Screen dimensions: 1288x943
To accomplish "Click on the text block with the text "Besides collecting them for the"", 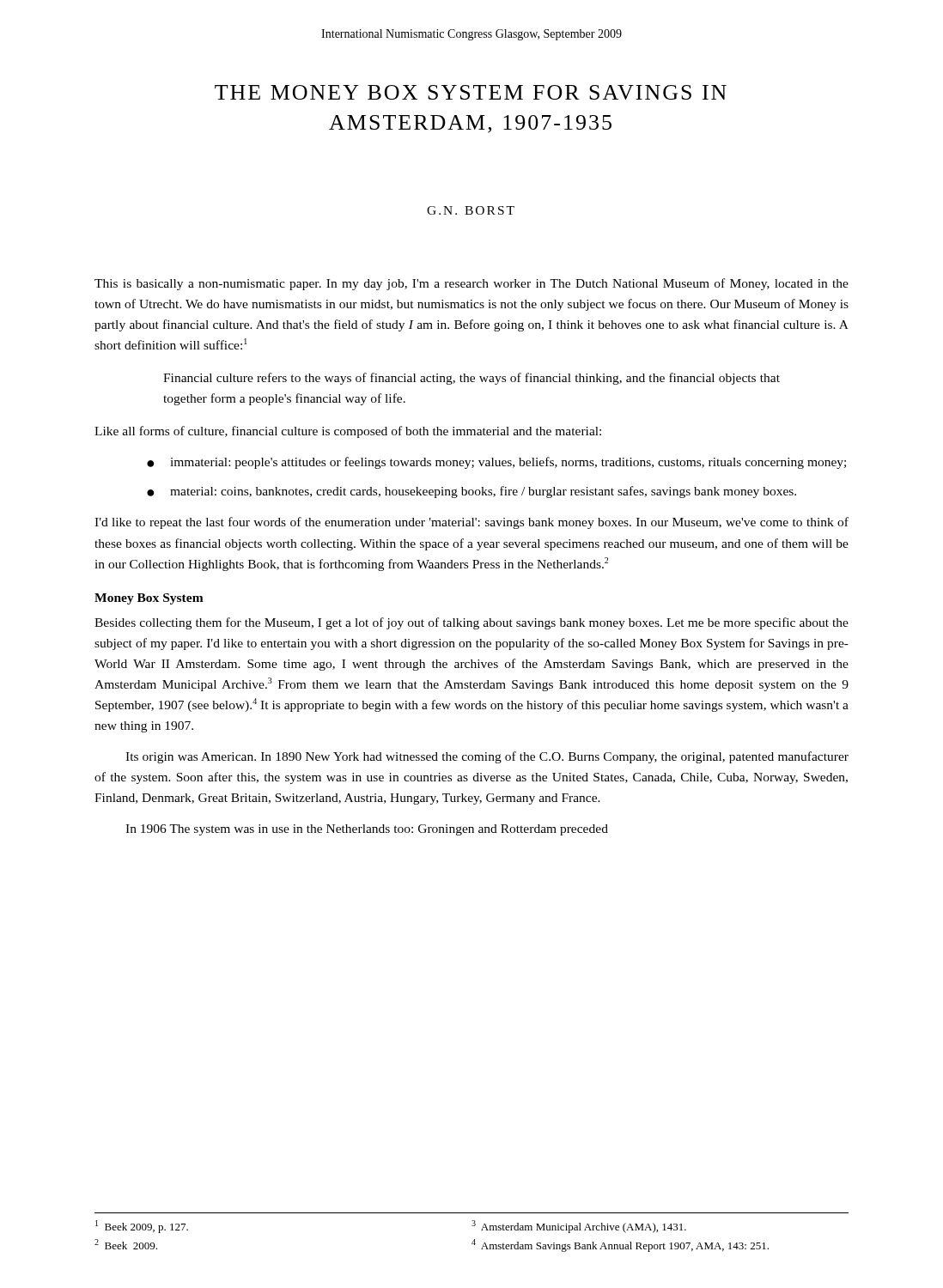I will tap(472, 623).
